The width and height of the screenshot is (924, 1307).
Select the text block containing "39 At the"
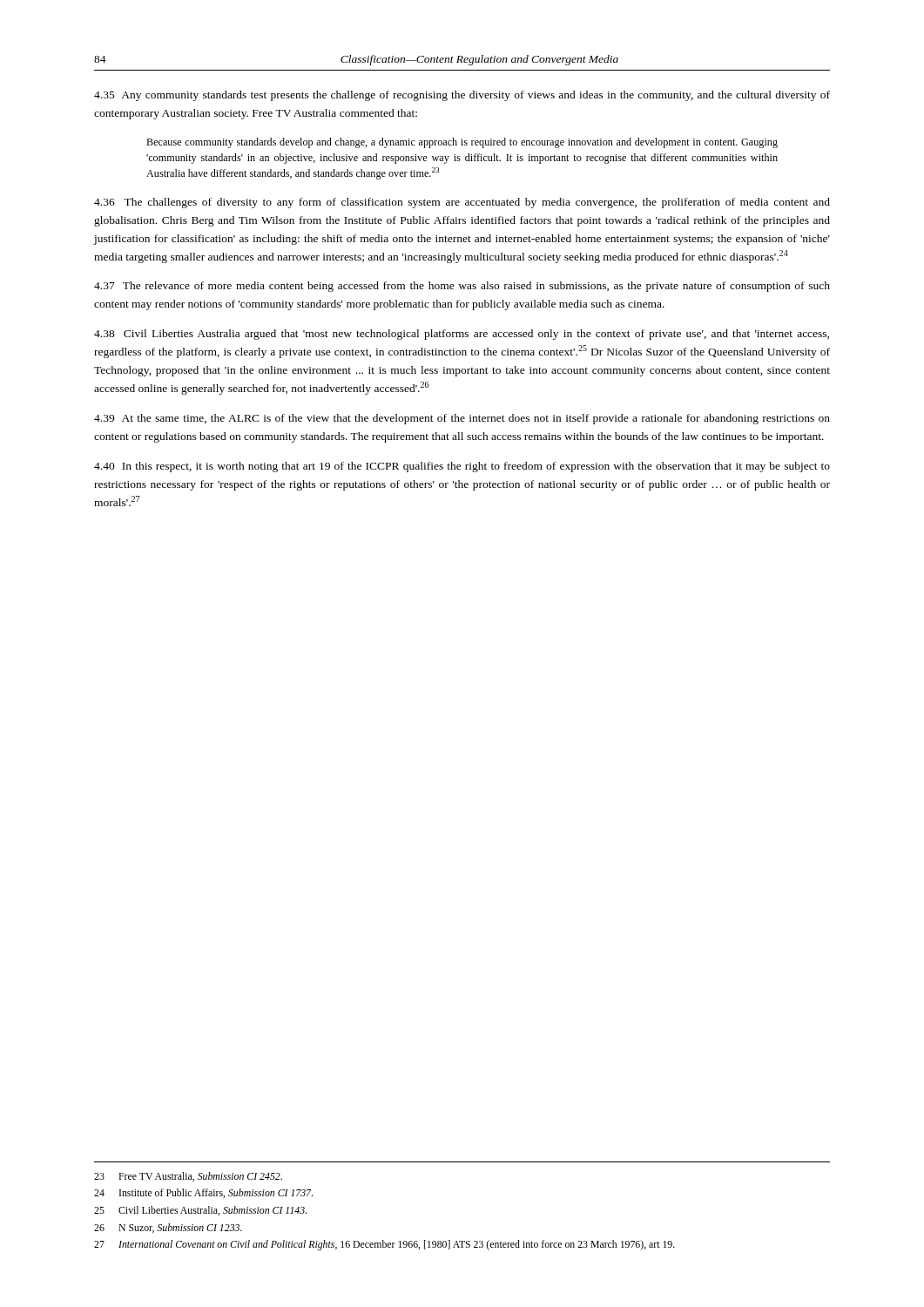462,427
